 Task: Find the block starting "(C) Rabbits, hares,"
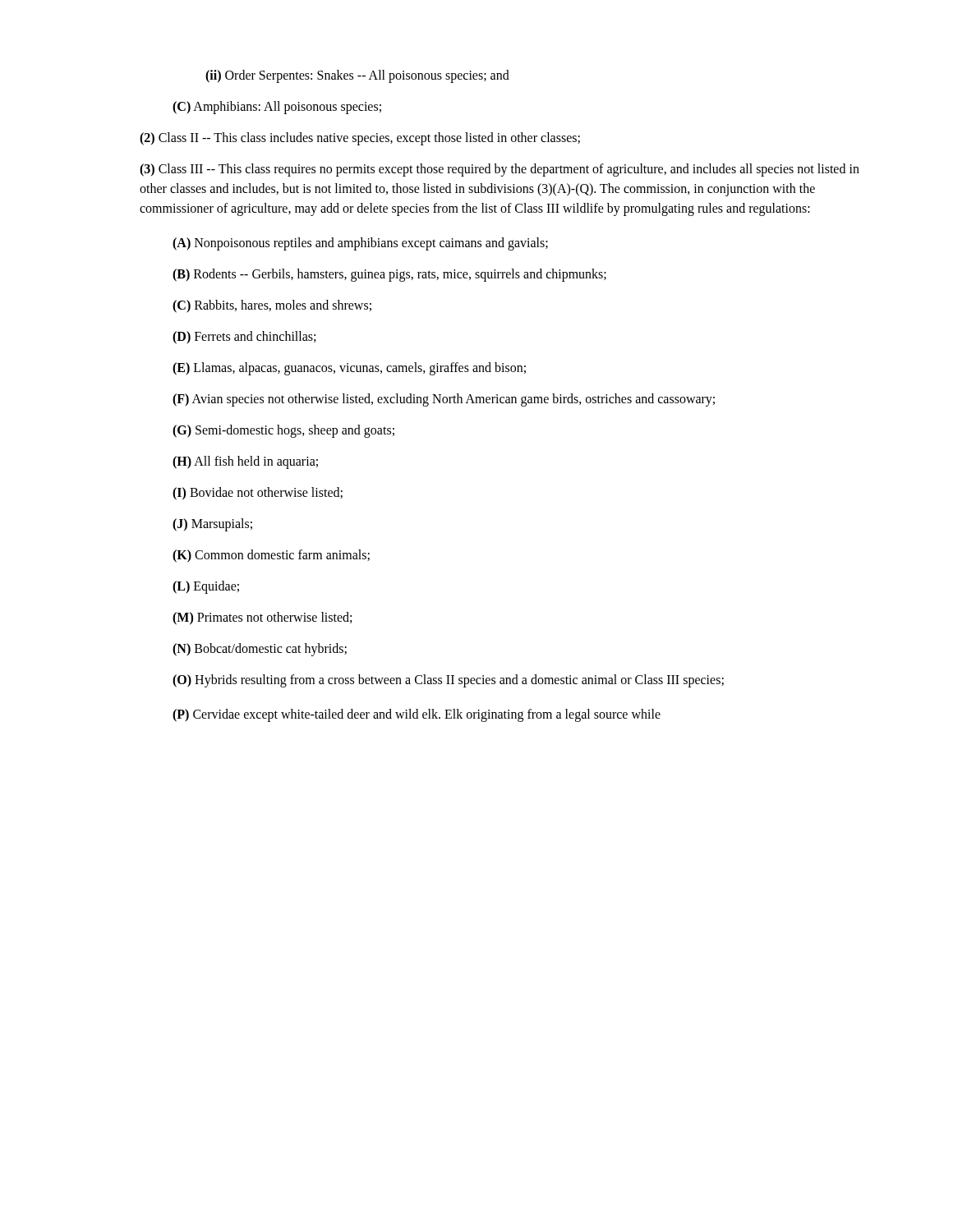[272, 305]
